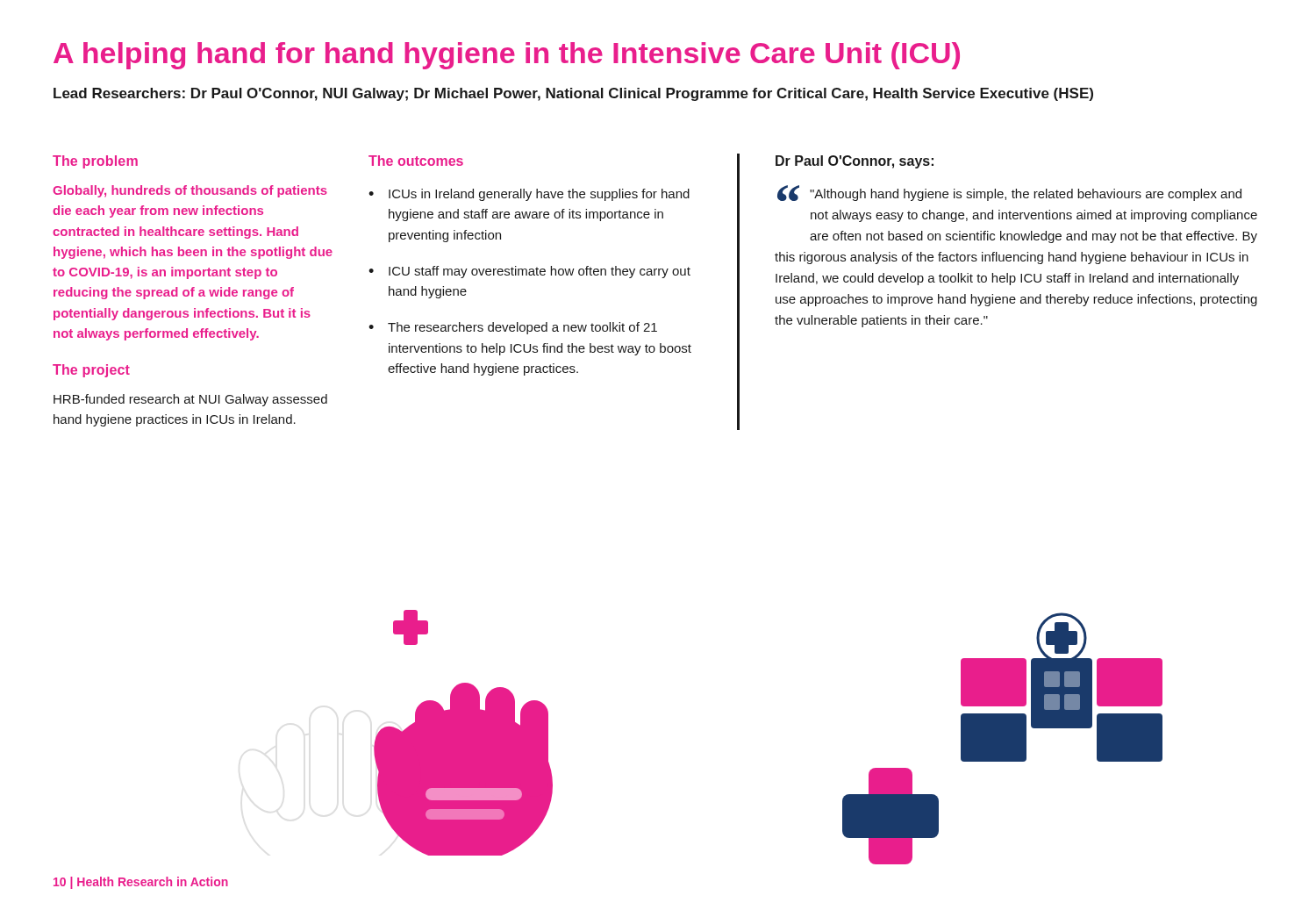Locate the text block with the text "Lead Researchers: Dr Paul O'Connor, NUI Galway;"
The image size is (1316, 917).
[x=658, y=94]
